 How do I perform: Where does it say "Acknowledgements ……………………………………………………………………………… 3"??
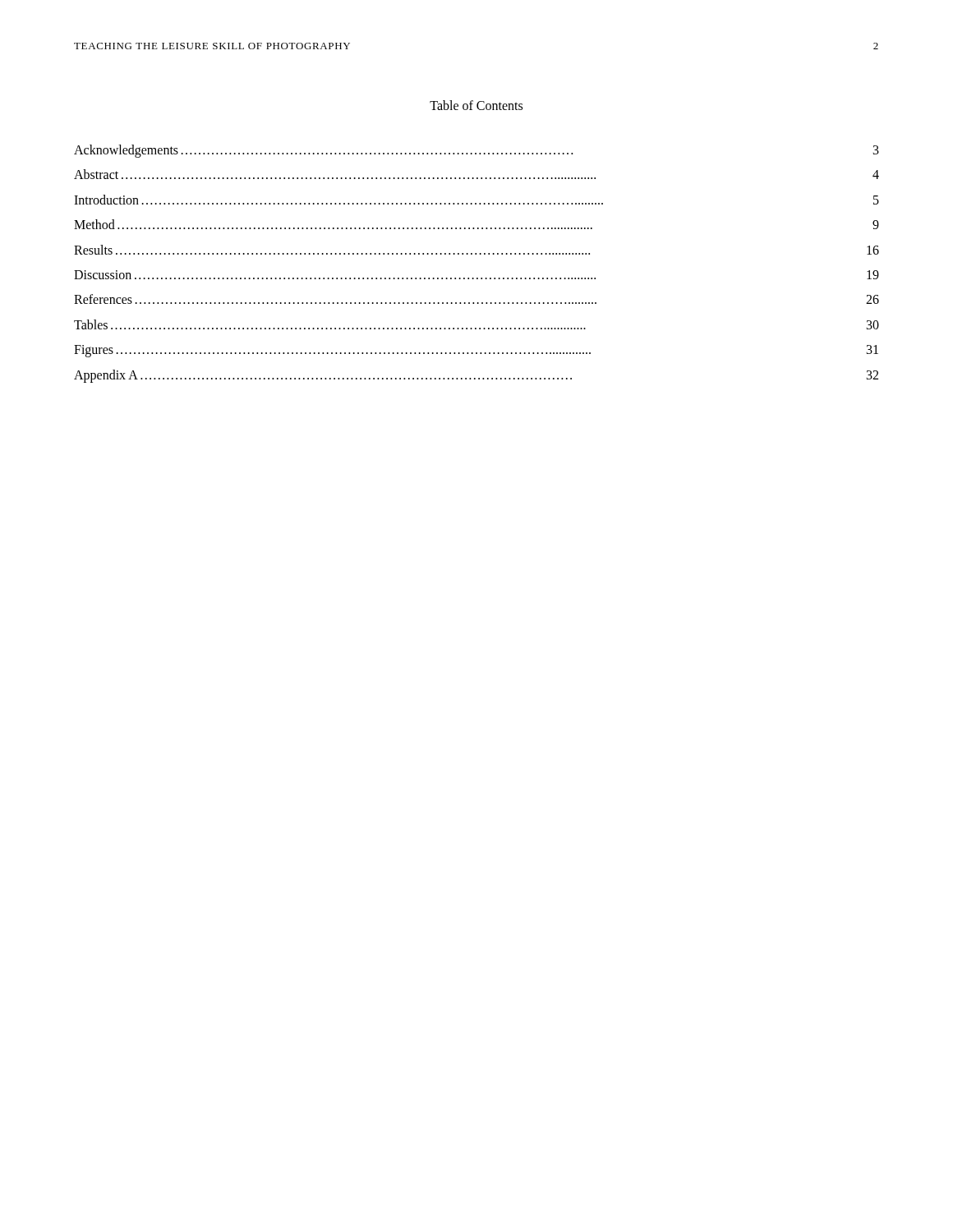pos(476,150)
